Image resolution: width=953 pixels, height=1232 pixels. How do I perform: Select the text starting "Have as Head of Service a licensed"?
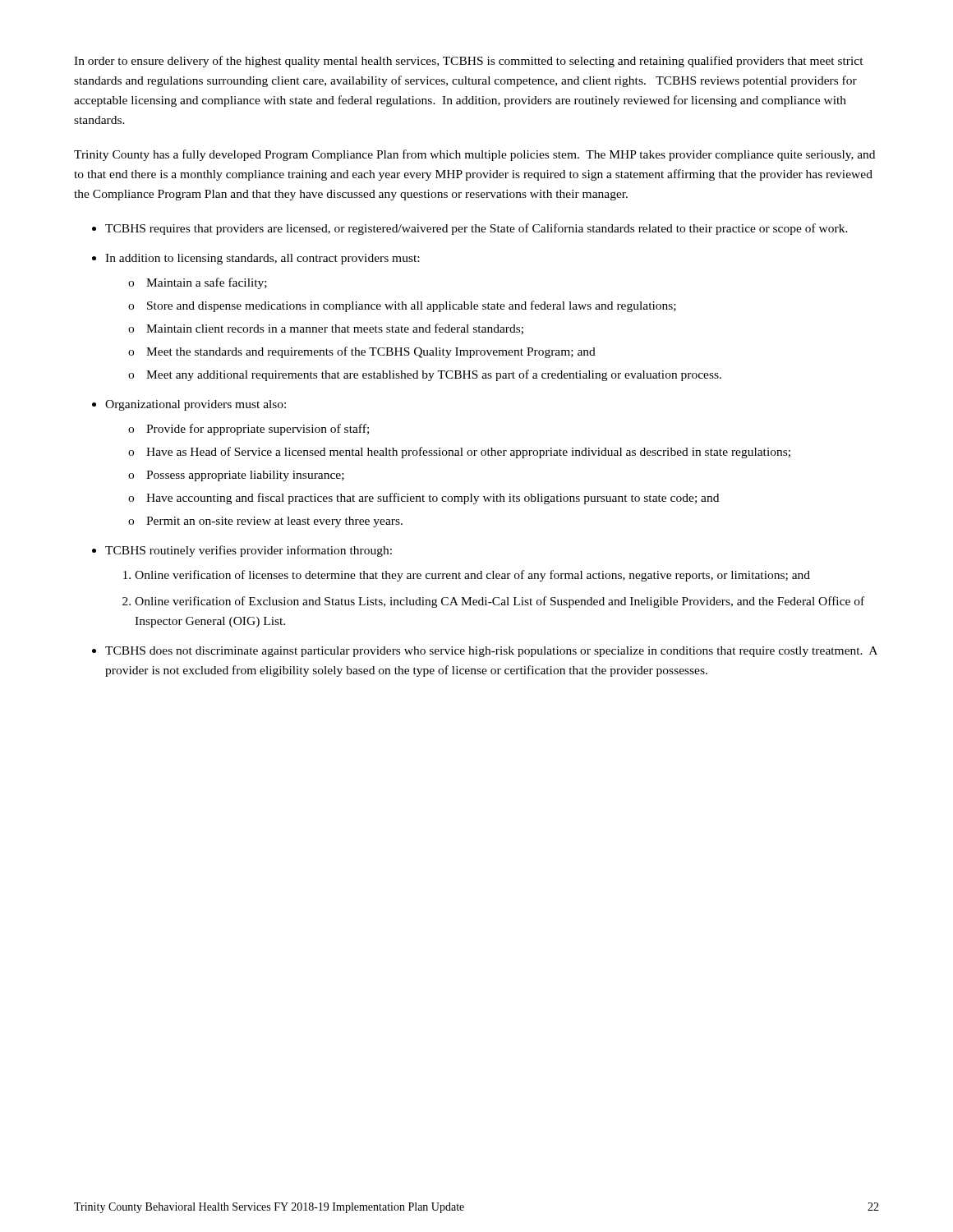pyautogui.click(x=469, y=452)
